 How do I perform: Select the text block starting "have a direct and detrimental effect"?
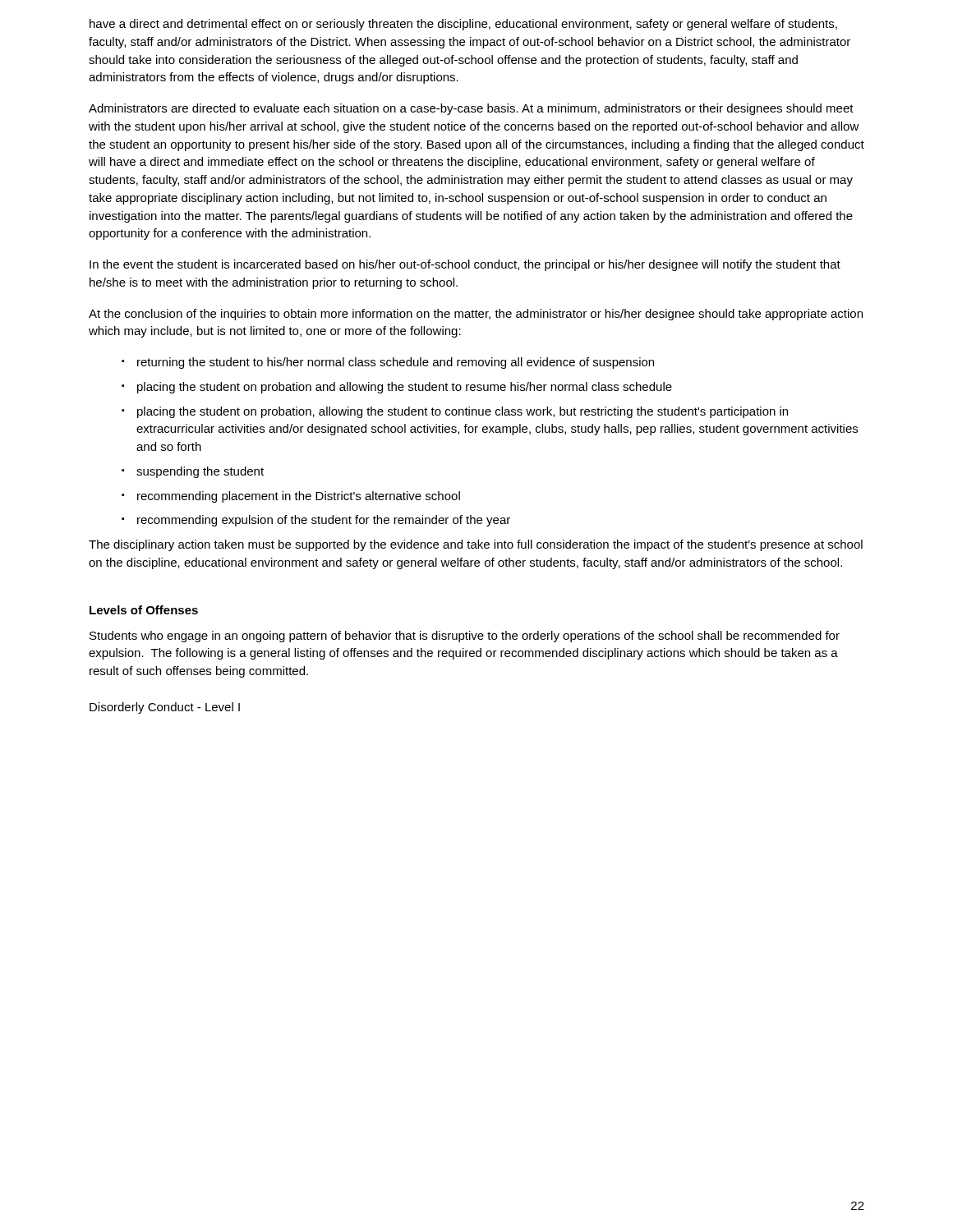pos(470,50)
